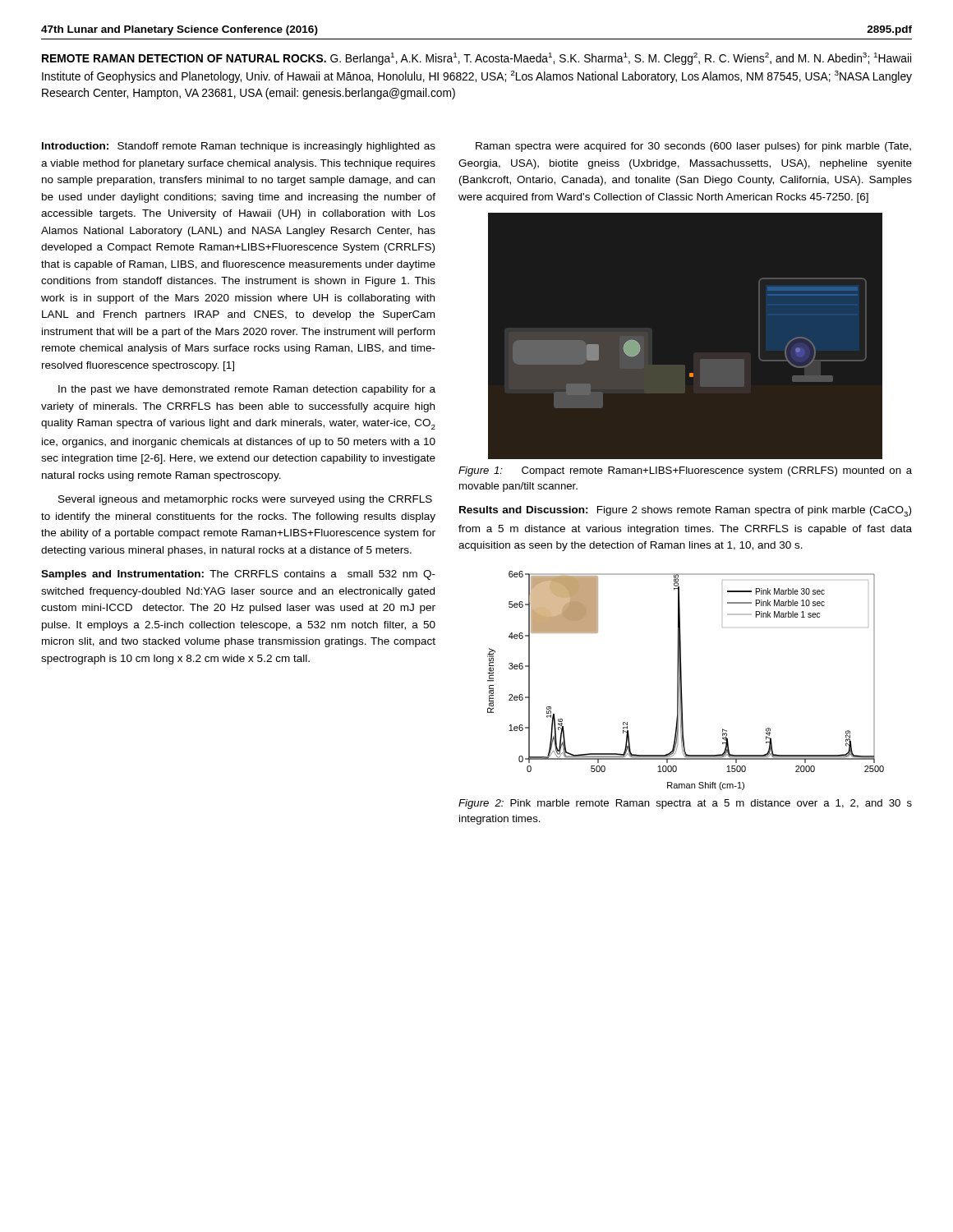This screenshot has width=953, height=1232.
Task: Locate the text block containing "Samples and Instrumentation: The CRRFLS contains a"
Action: [238, 617]
